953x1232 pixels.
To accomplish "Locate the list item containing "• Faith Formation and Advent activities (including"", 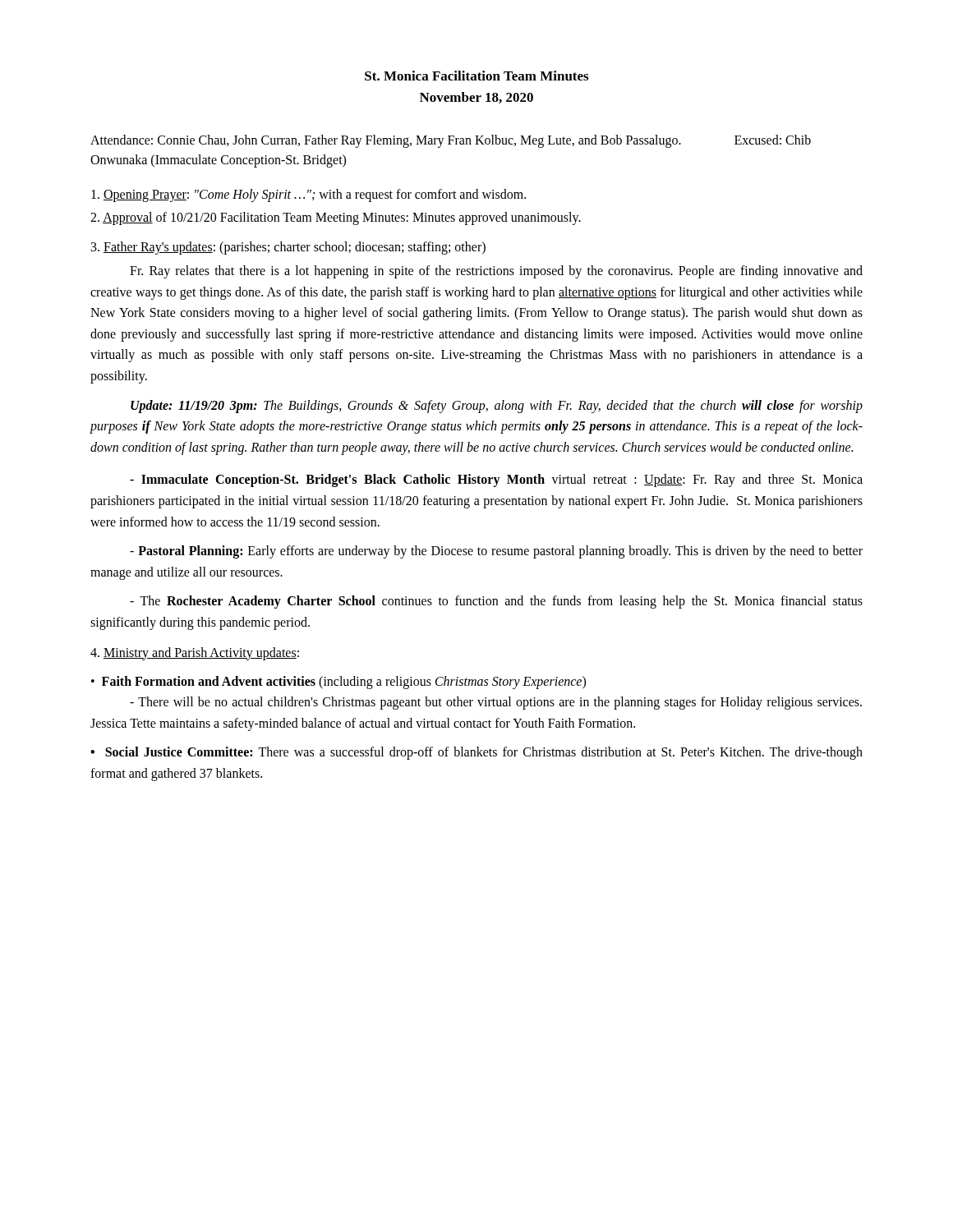I will click(x=476, y=704).
